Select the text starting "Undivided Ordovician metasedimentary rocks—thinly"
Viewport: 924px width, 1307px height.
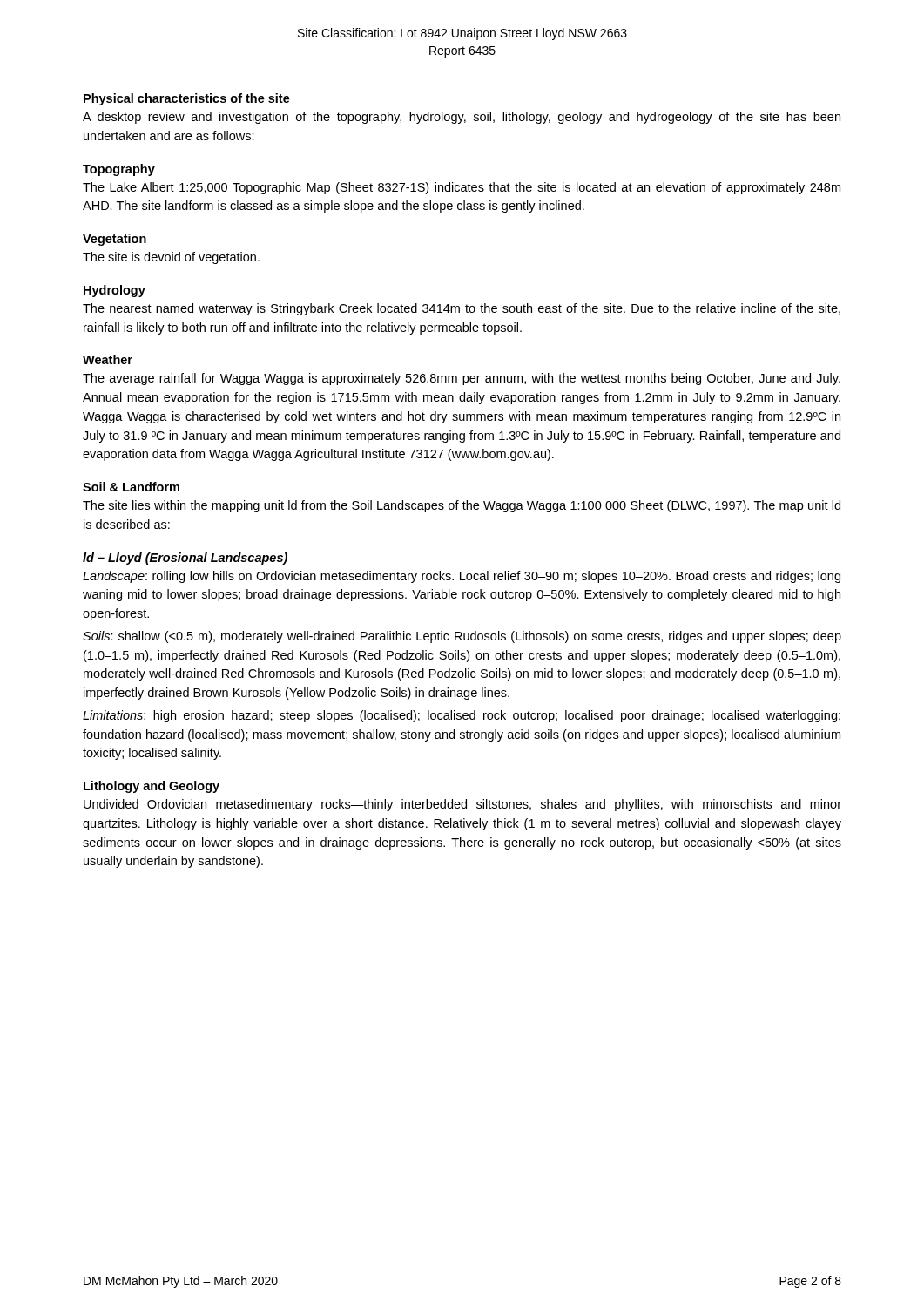tap(462, 833)
